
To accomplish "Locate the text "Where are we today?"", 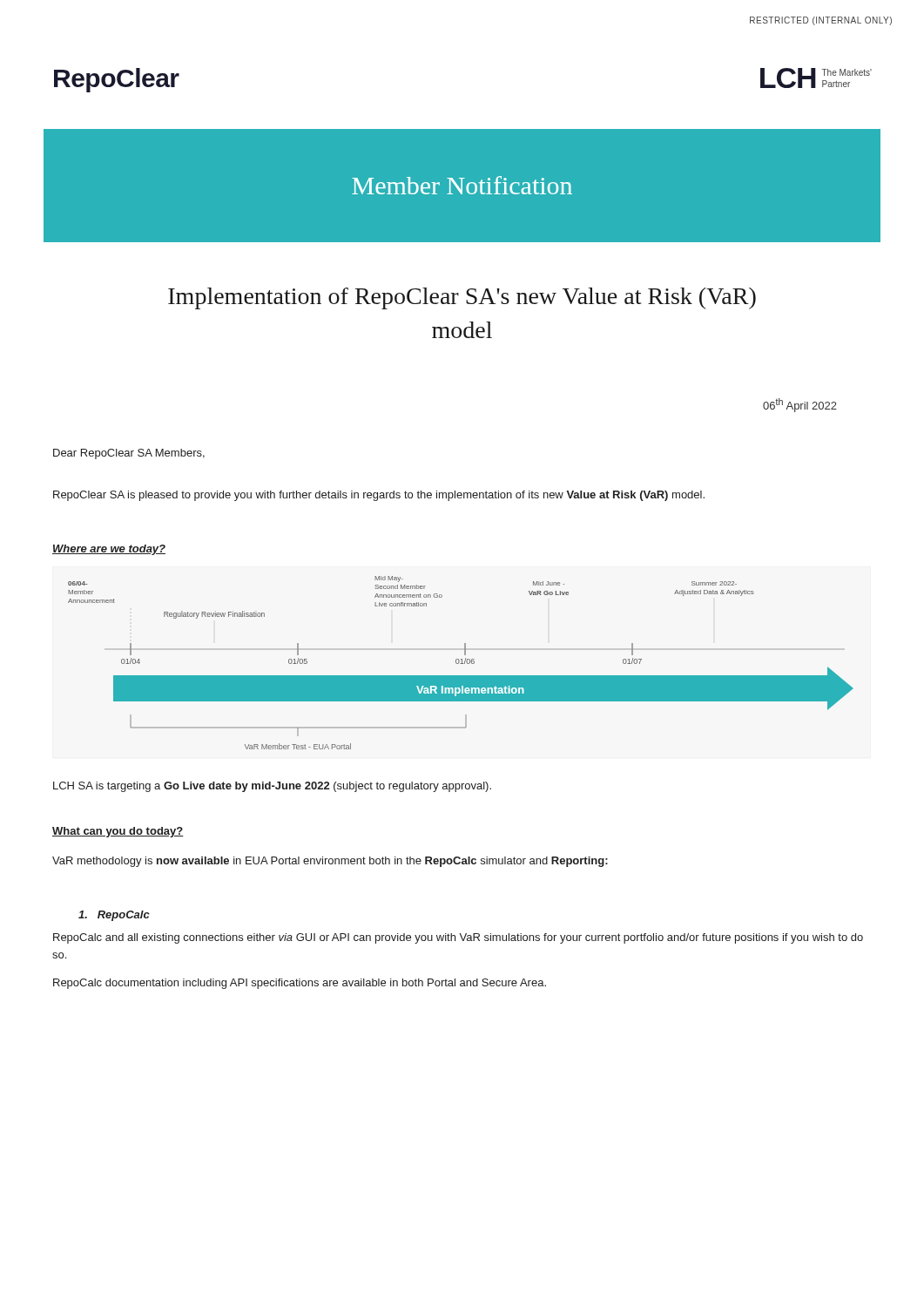I will pos(109,549).
